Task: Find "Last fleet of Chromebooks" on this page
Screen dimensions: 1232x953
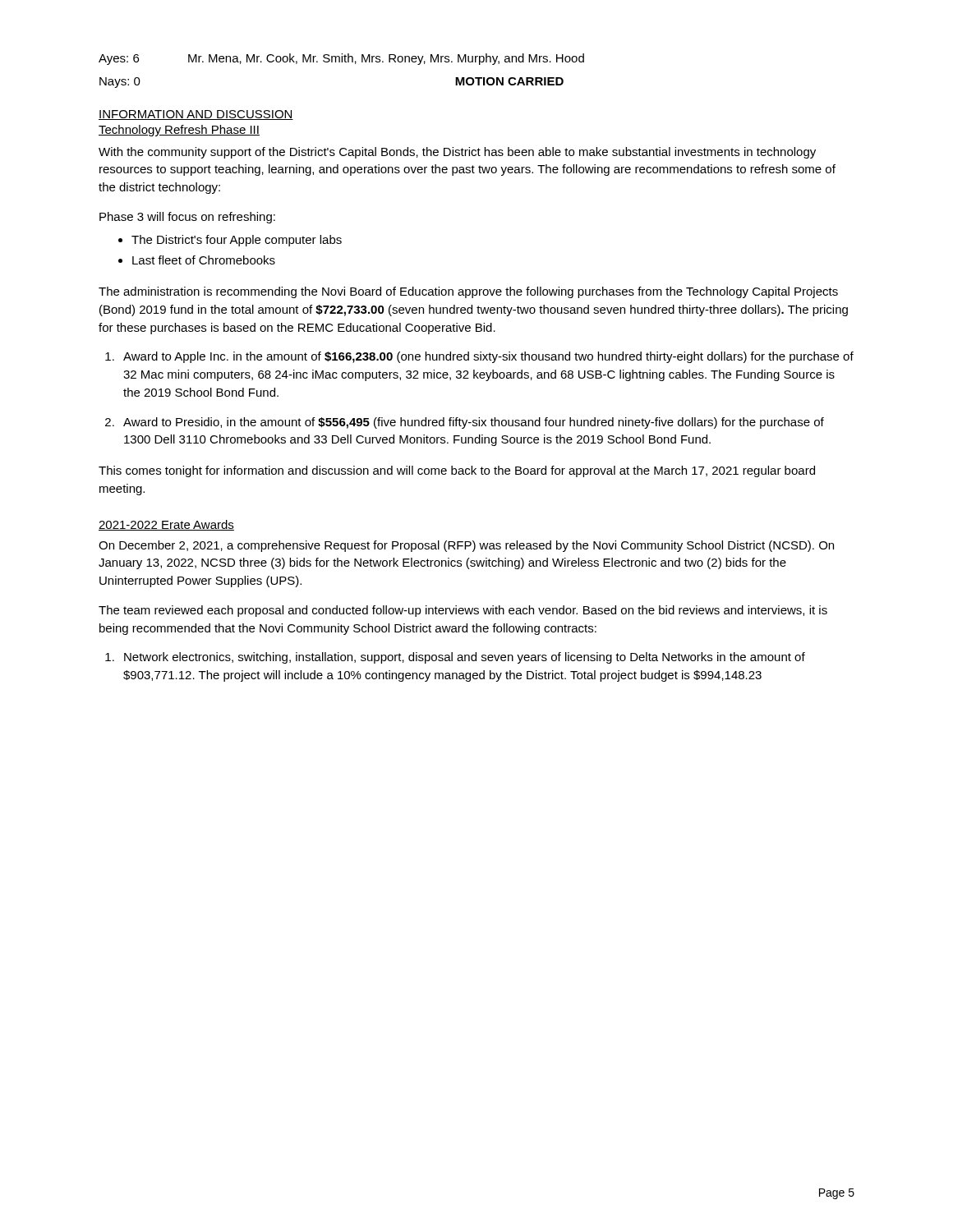Action: click(203, 260)
